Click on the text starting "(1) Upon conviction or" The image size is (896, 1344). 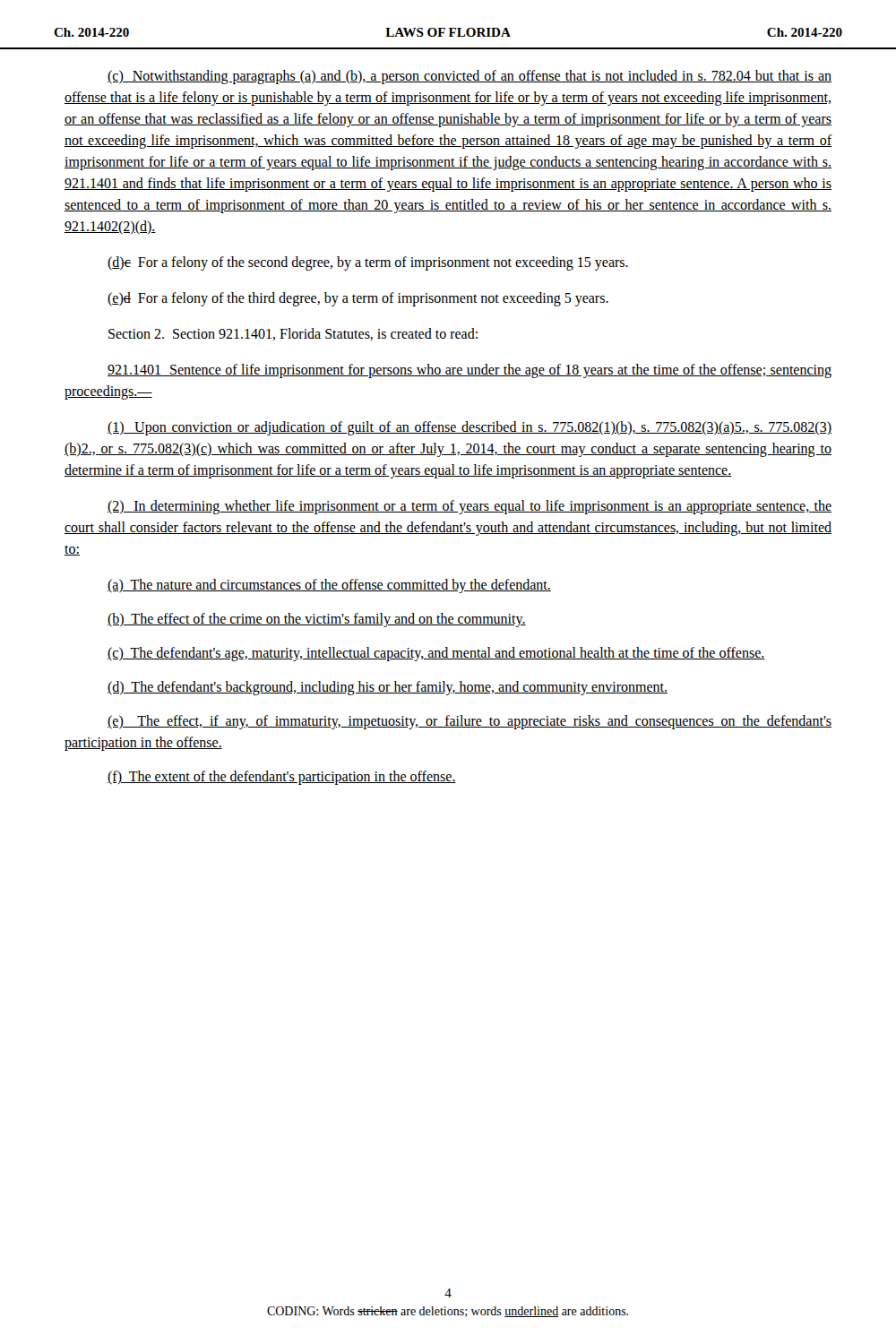click(x=448, y=449)
